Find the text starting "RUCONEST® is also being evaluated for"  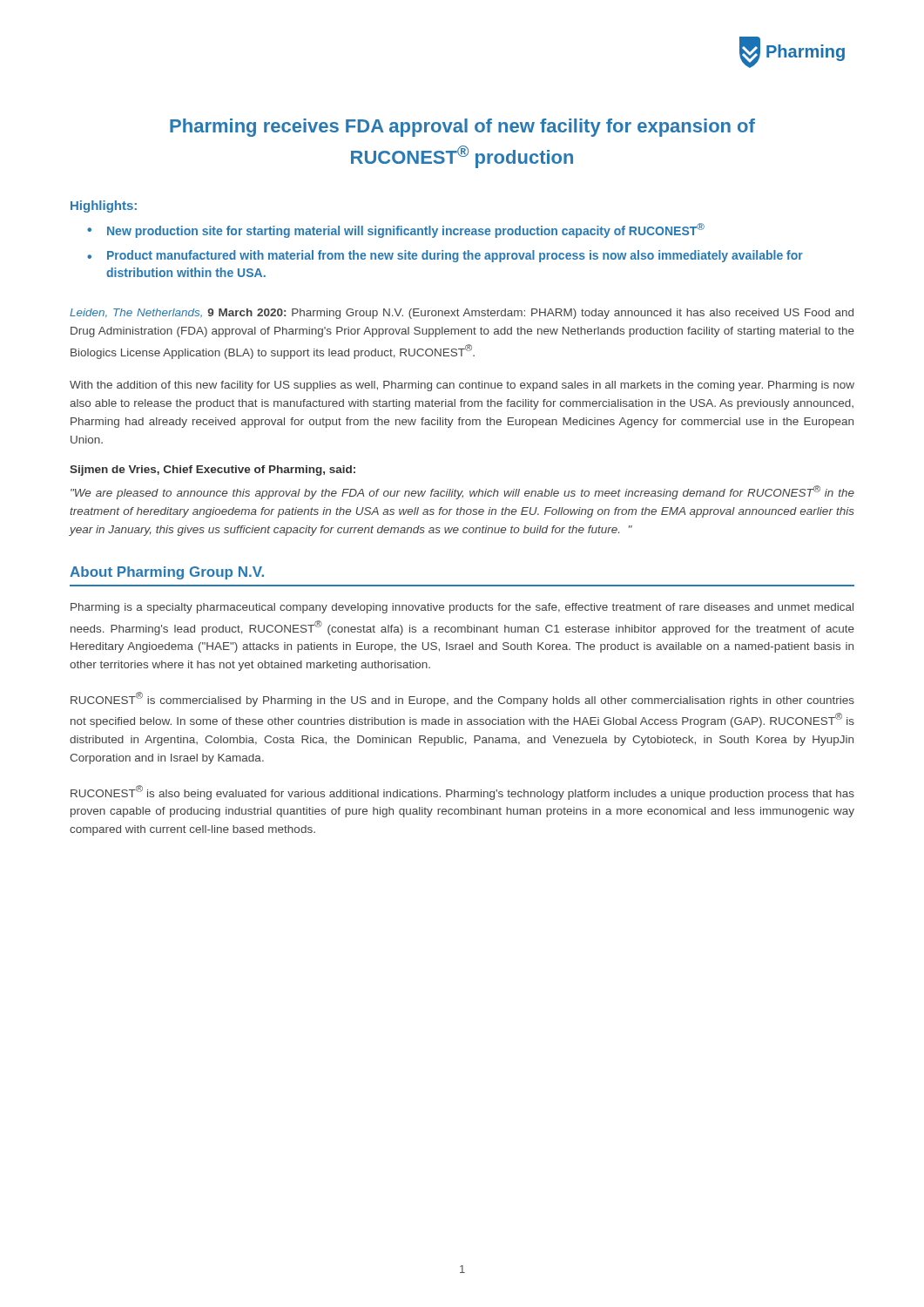pos(462,809)
